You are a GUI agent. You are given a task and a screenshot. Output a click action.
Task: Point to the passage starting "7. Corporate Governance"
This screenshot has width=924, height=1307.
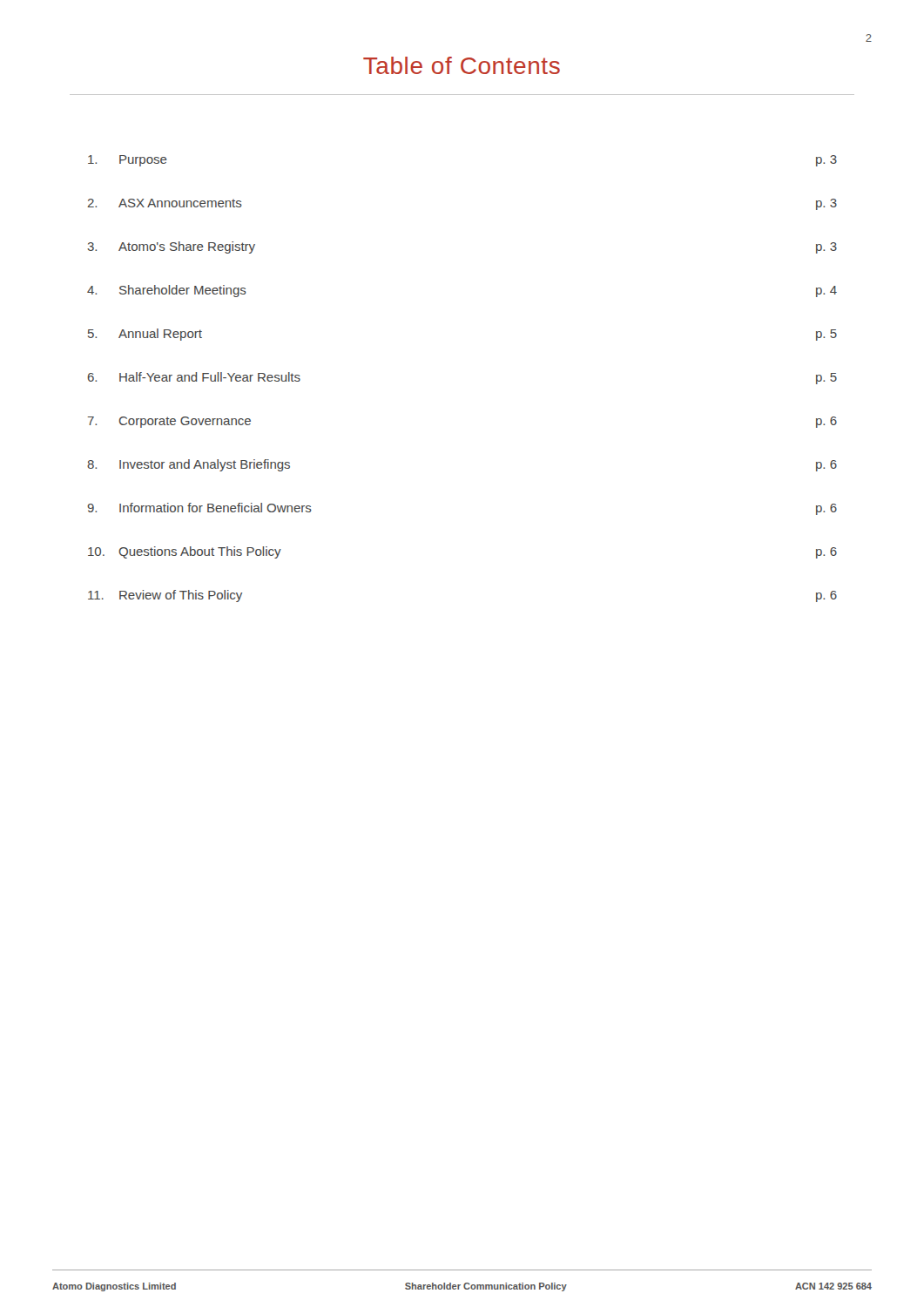[x=186, y=421]
